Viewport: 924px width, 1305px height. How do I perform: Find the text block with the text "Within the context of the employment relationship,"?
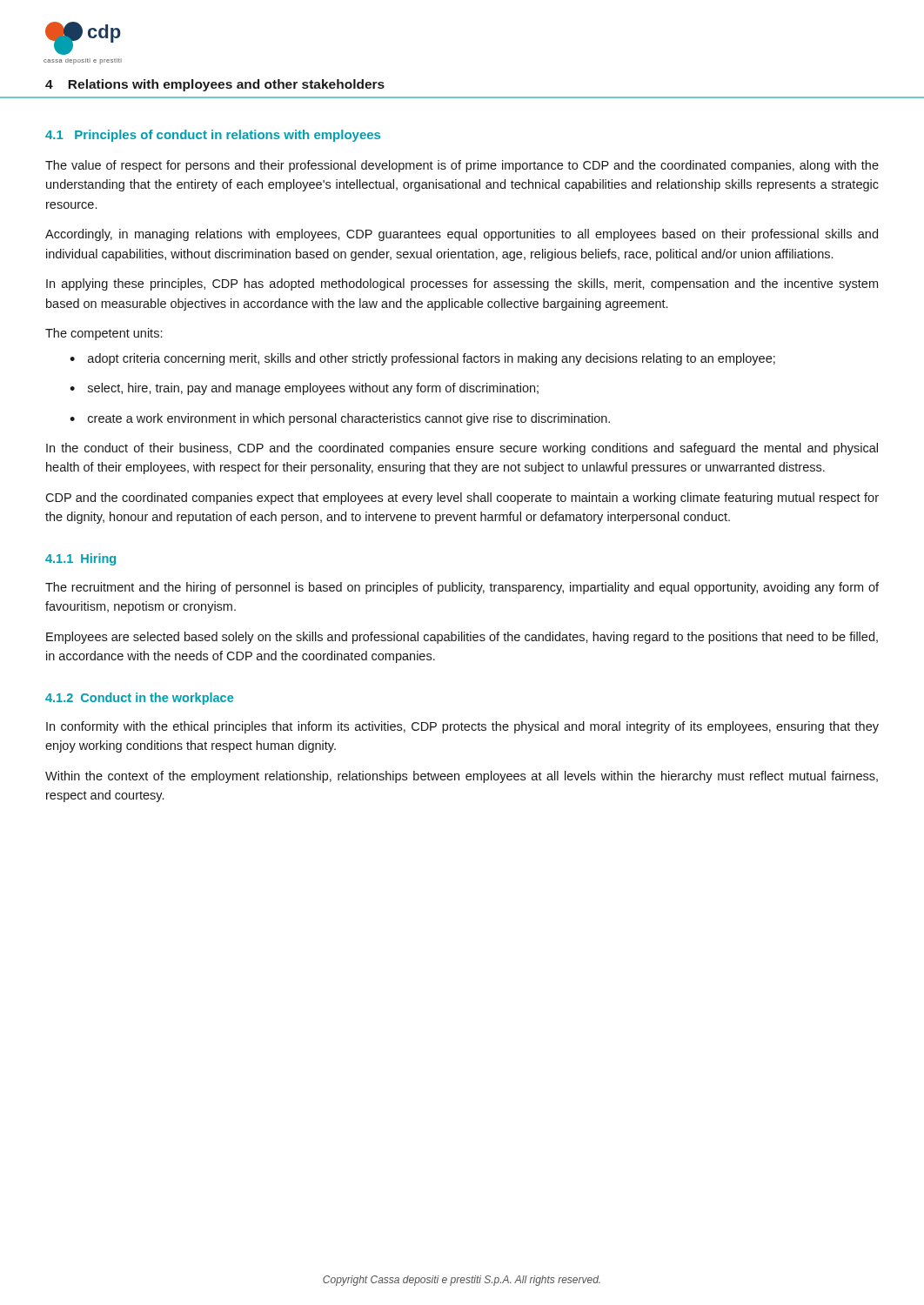(x=462, y=785)
